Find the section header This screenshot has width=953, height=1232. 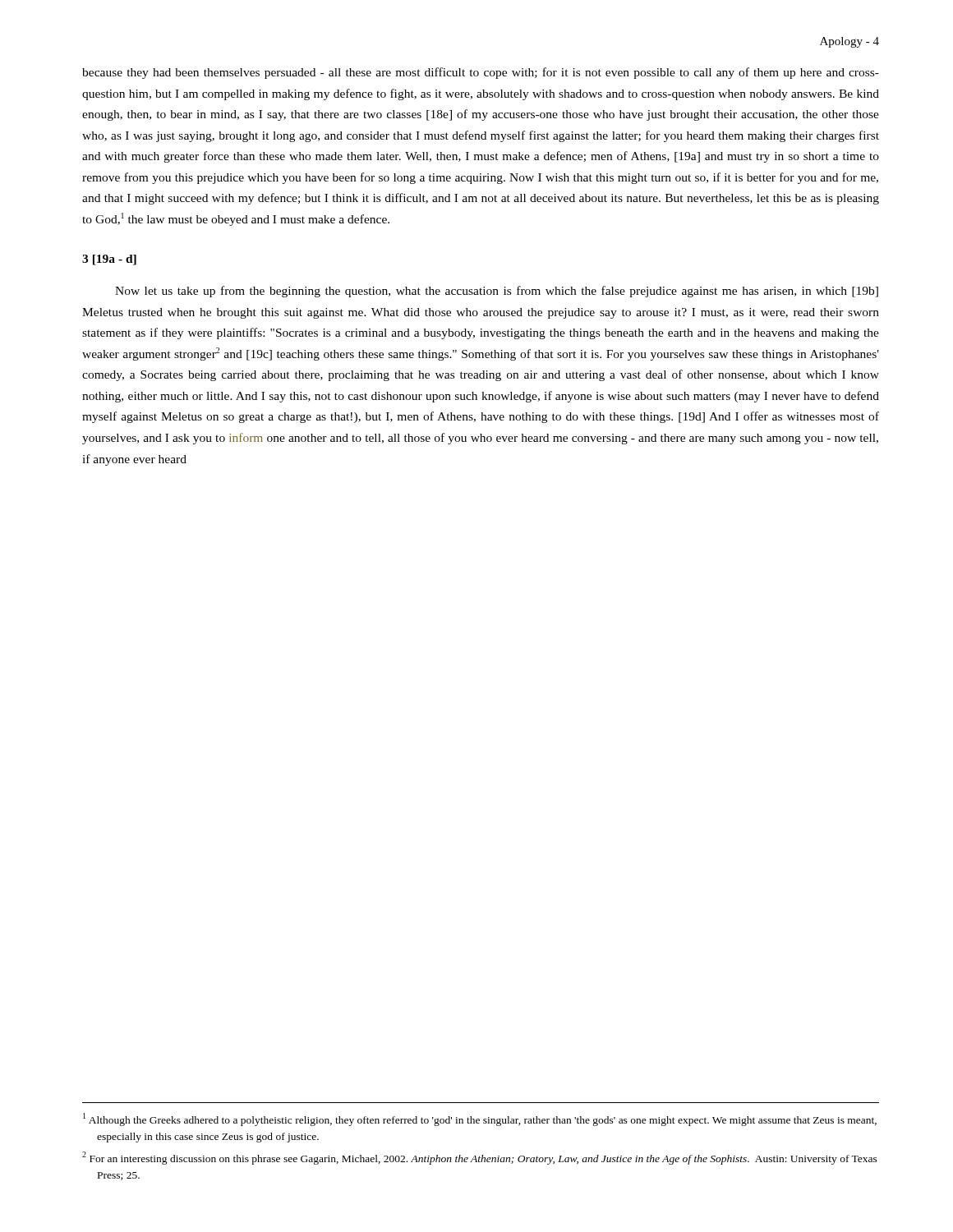coord(110,258)
